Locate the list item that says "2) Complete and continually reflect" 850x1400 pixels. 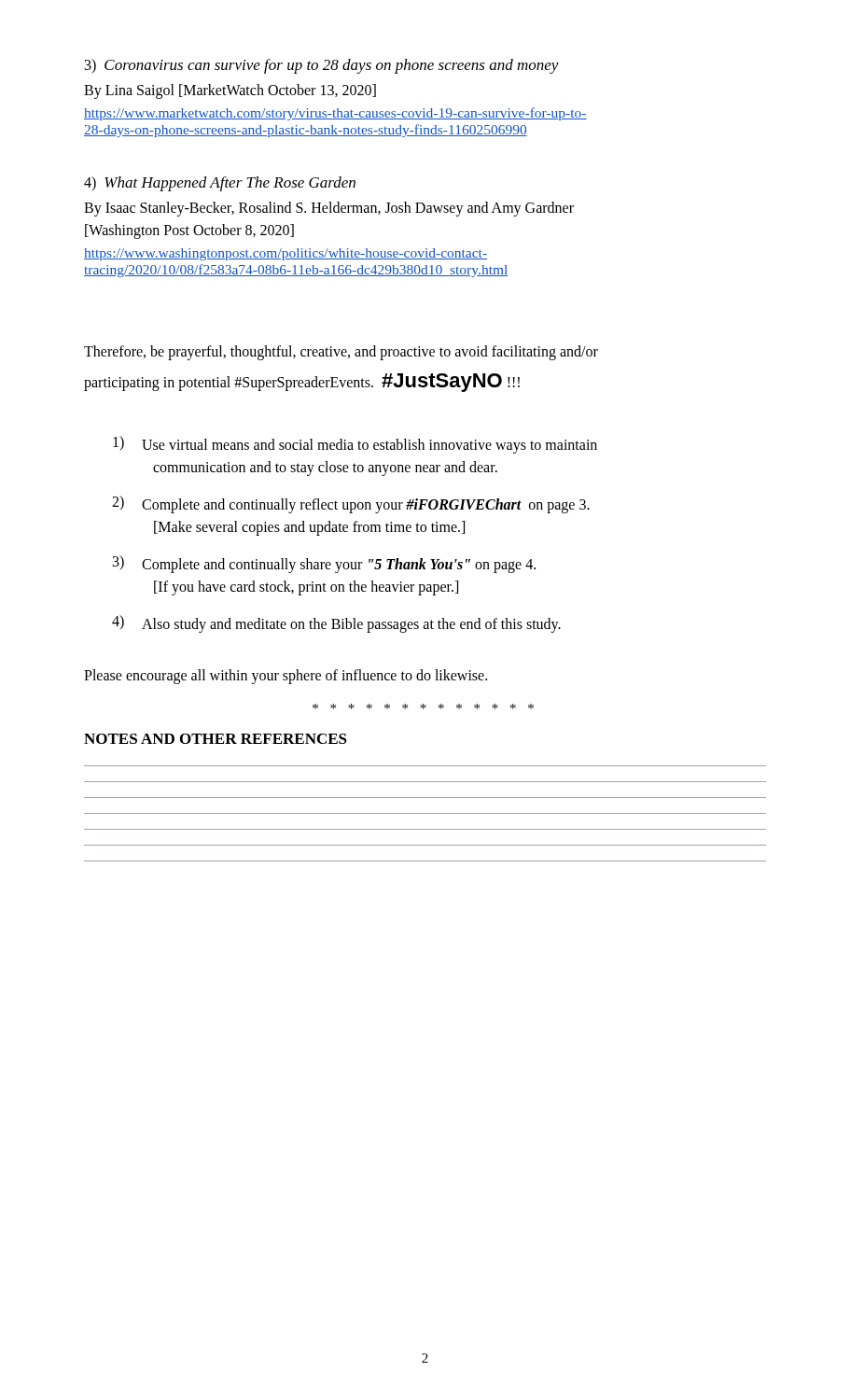(x=351, y=516)
